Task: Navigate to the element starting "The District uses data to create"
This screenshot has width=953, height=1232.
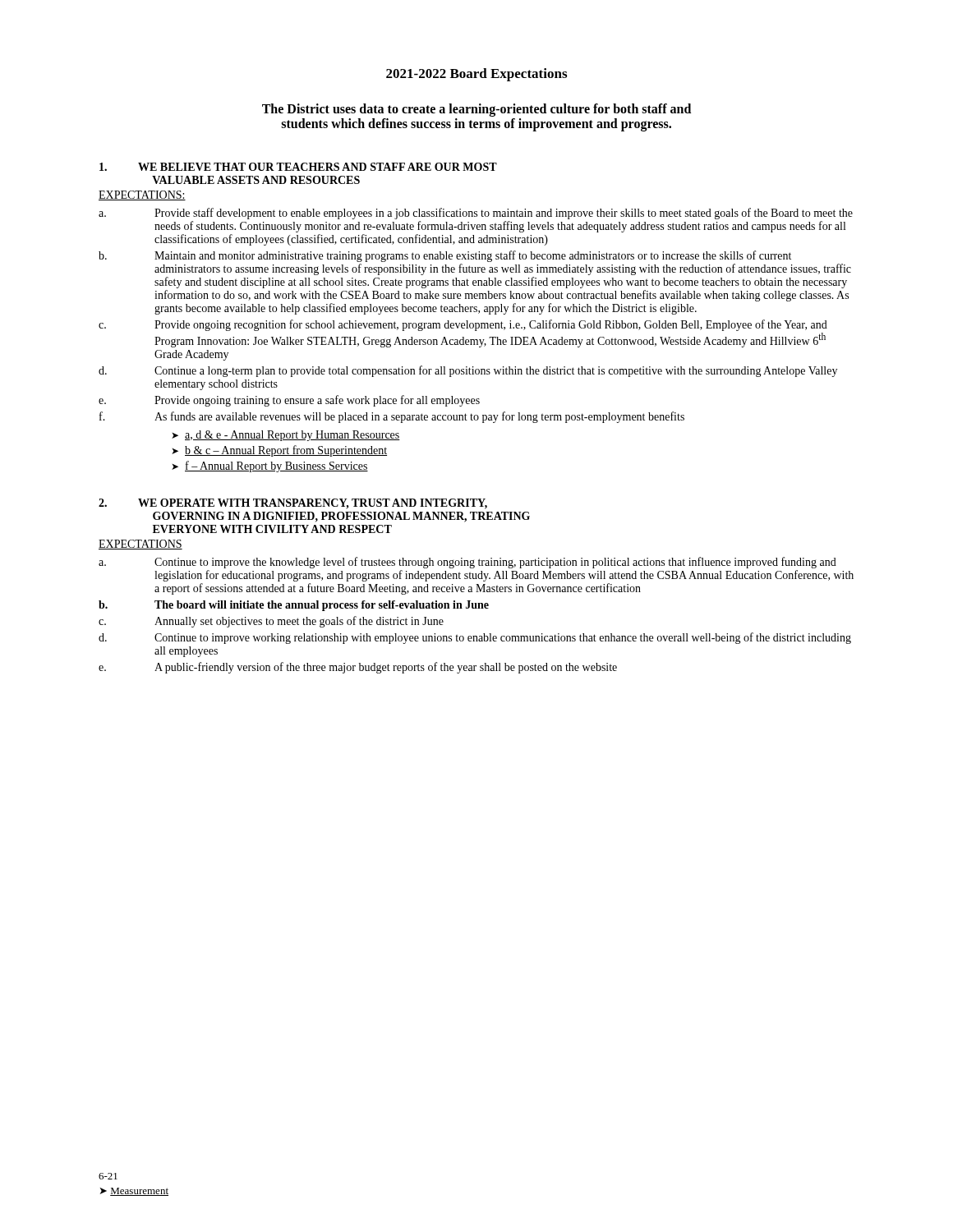Action: (476, 117)
